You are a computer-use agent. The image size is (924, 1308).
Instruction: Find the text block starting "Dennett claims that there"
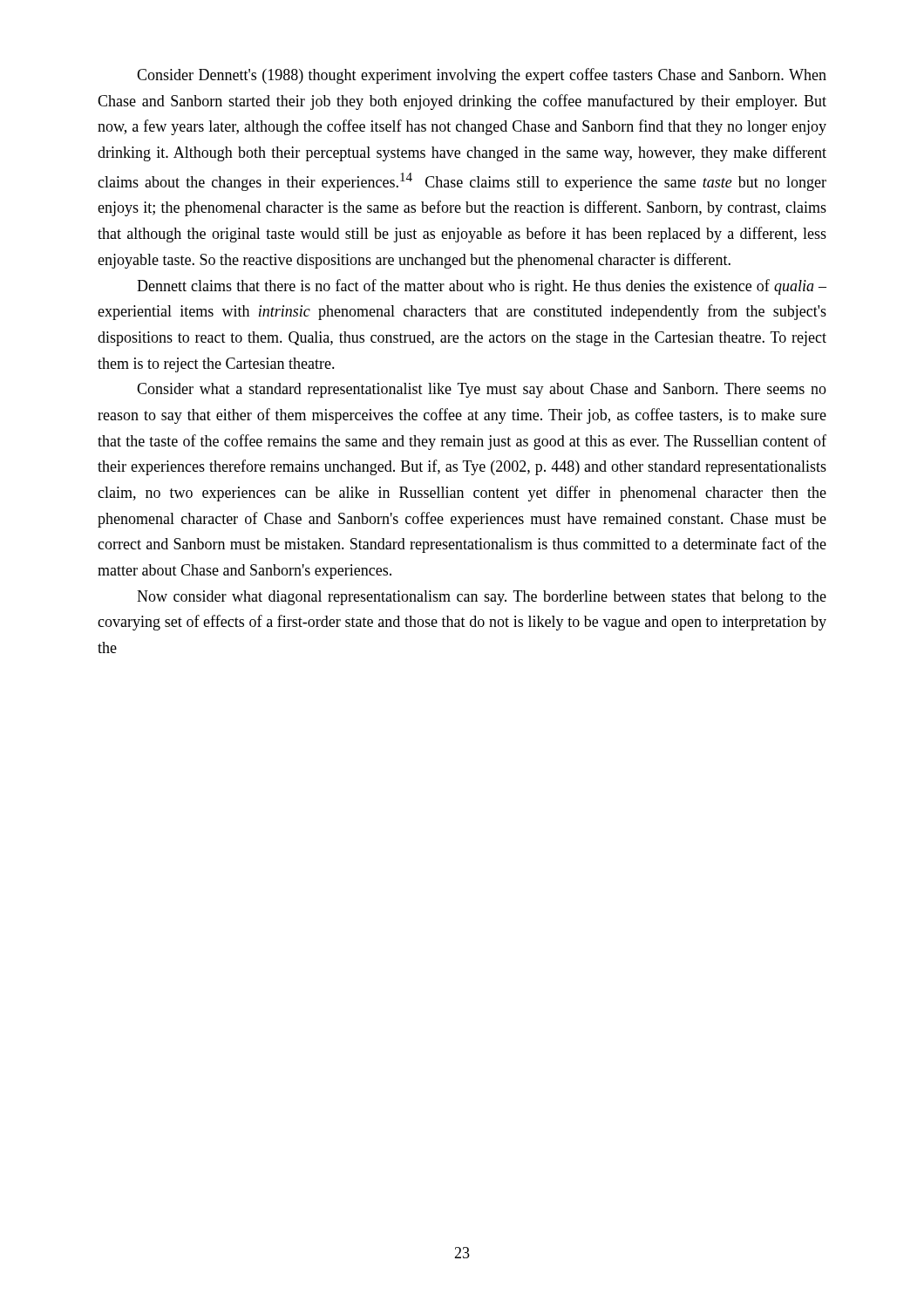pyautogui.click(x=462, y=325)
